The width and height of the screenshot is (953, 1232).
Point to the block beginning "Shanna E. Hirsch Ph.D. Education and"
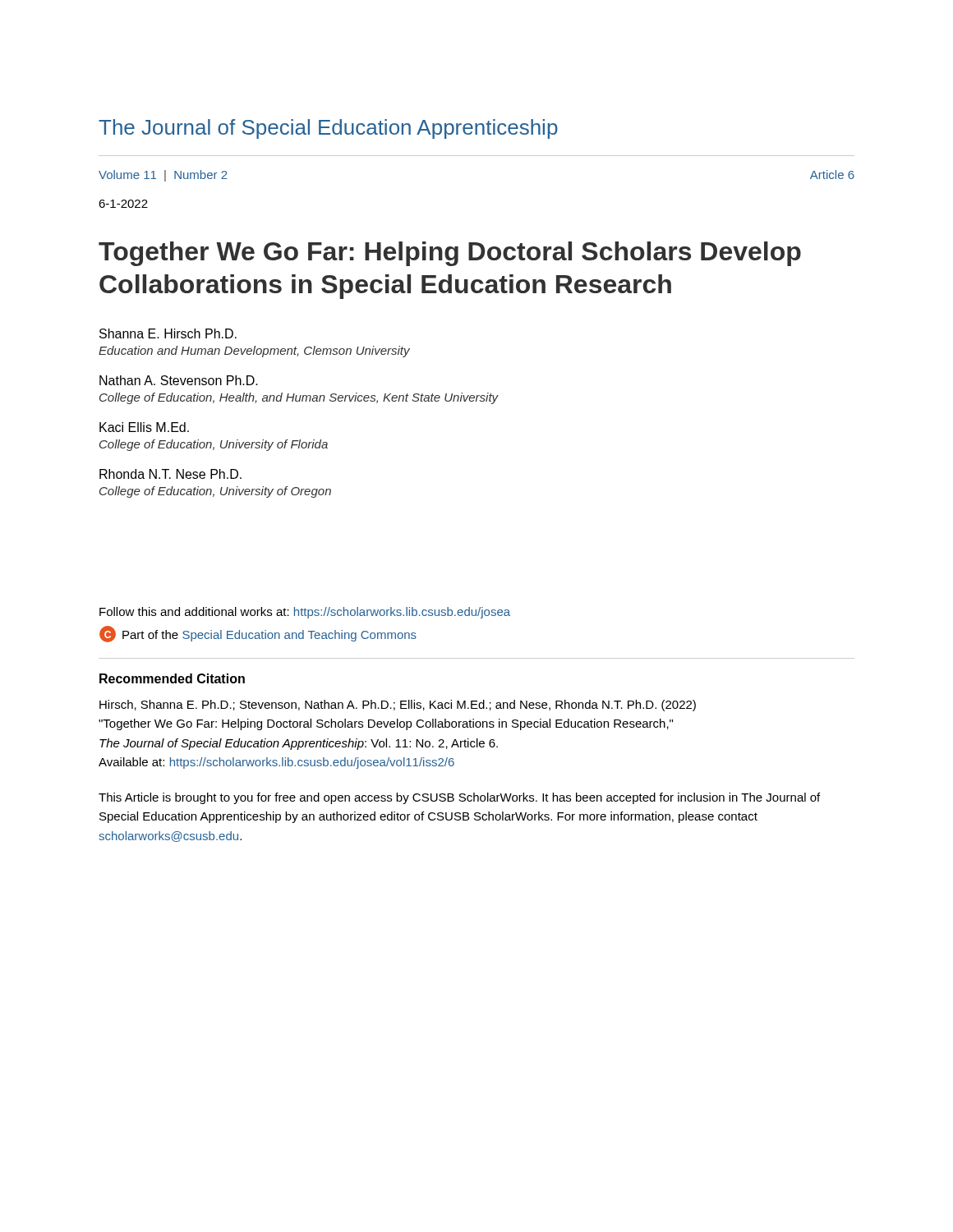pyautogui.click(x=168, y=333)
